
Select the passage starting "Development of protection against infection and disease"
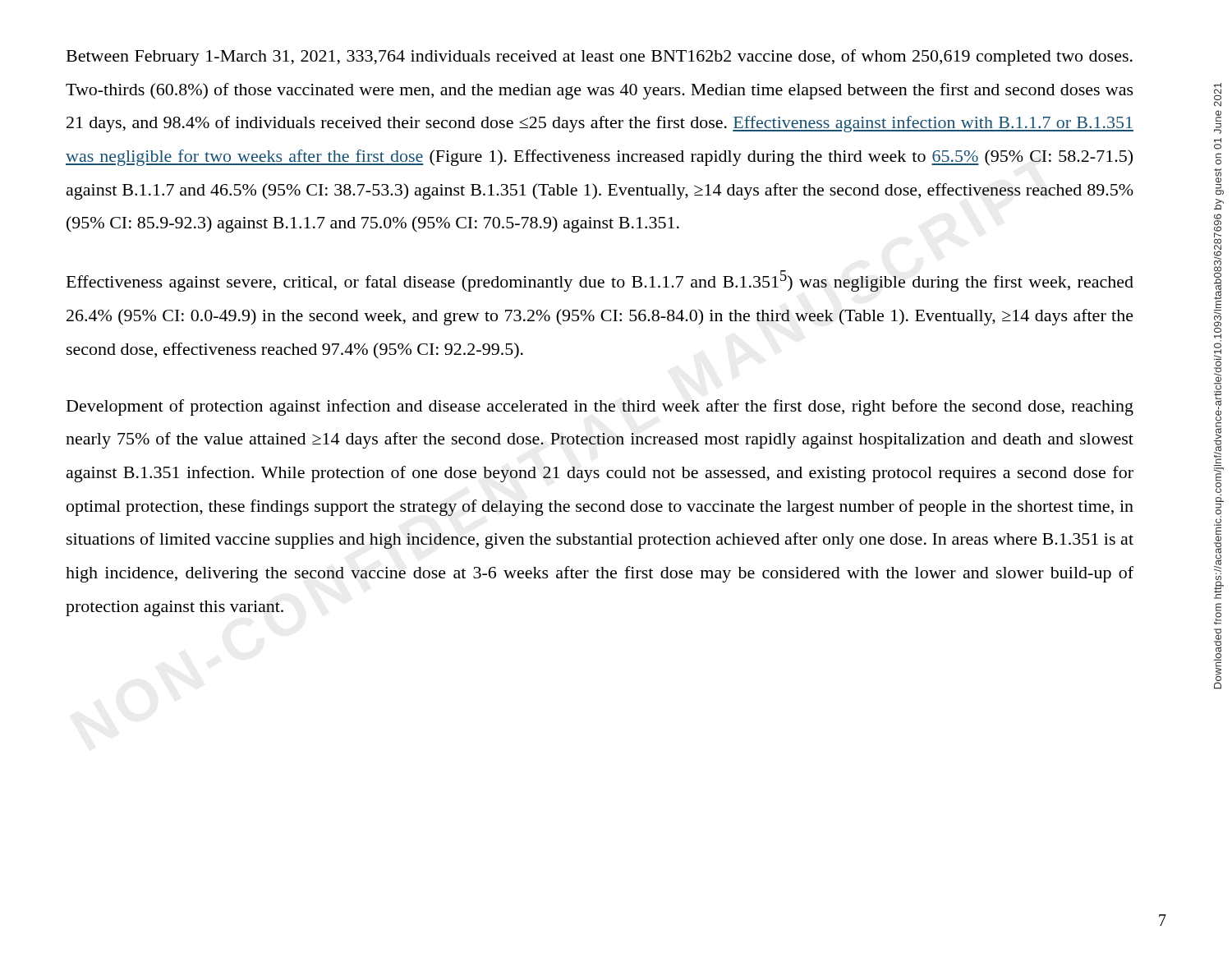coord(600,505)
